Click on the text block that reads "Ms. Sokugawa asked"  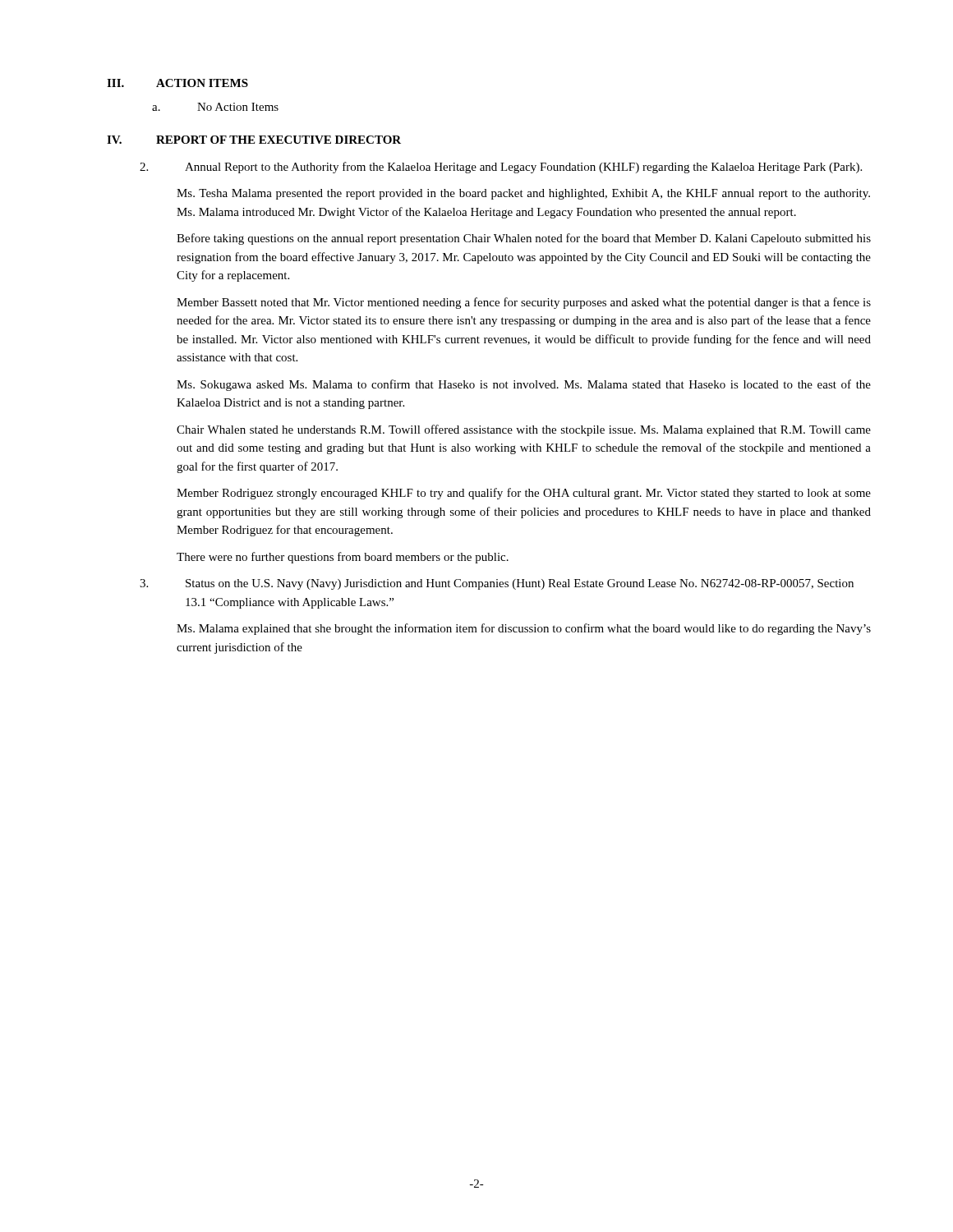524,393
